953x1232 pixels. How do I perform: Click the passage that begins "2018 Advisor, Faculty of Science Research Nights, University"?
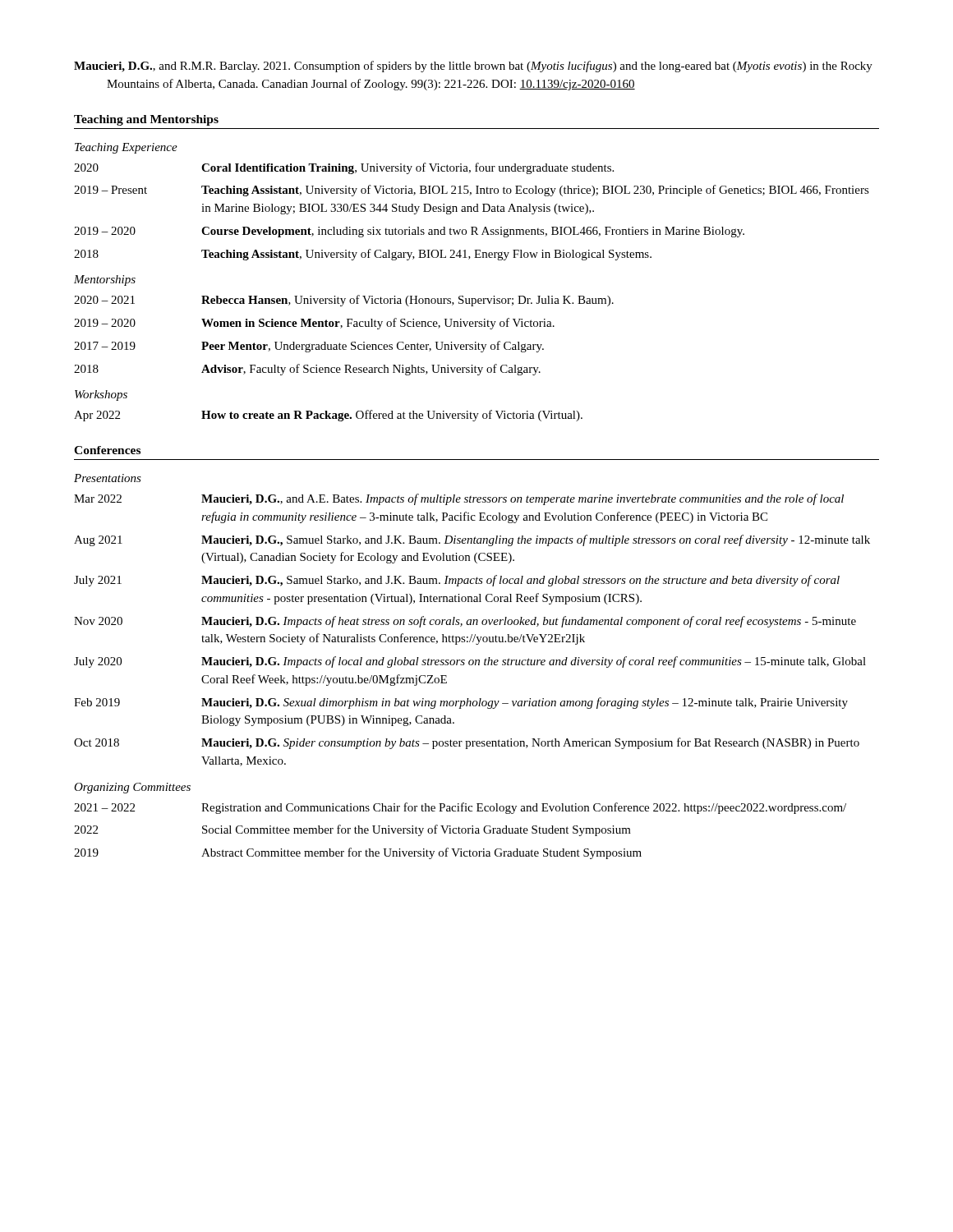476,369
